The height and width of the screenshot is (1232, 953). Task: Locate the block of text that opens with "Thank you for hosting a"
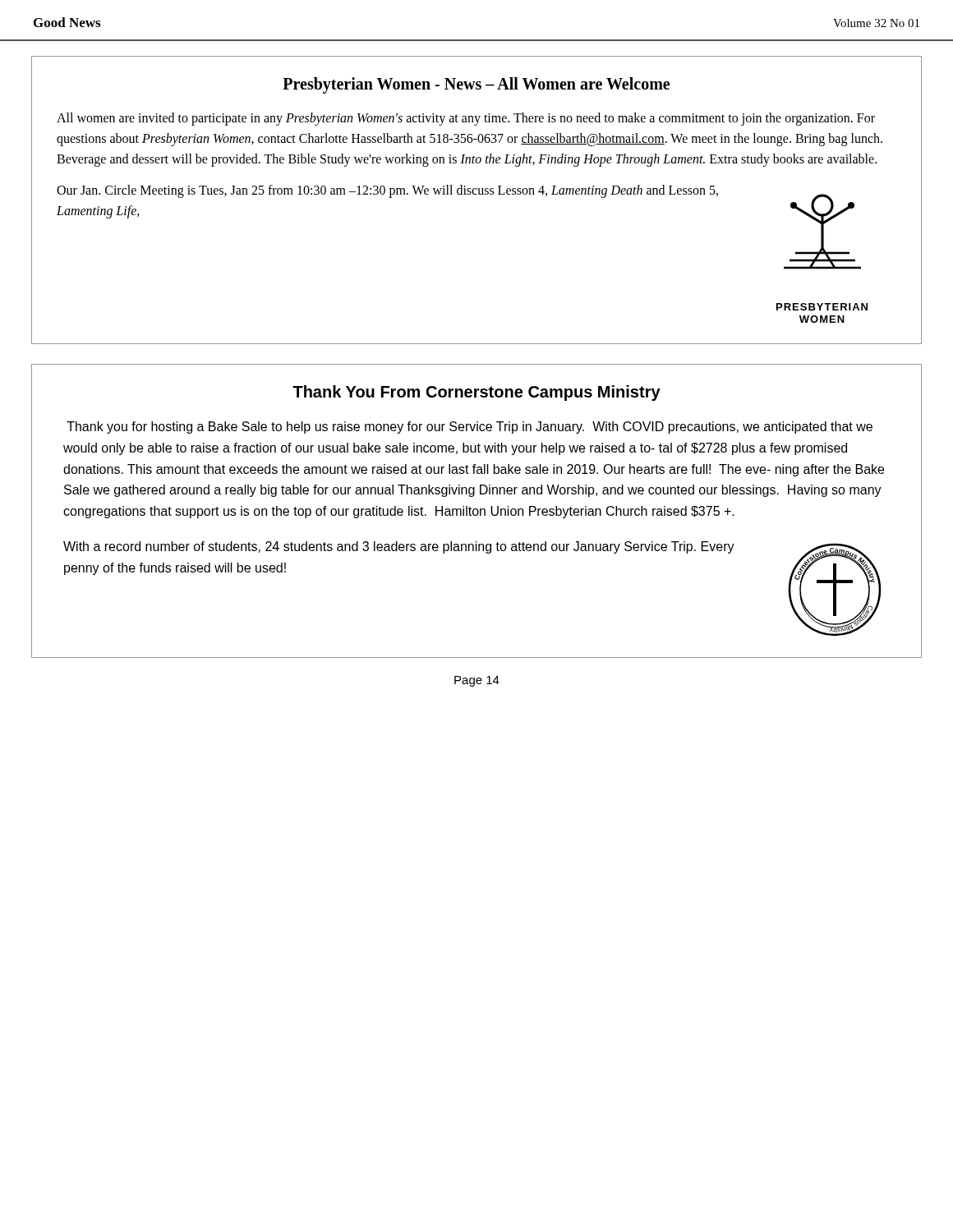[x=474, y=469]
